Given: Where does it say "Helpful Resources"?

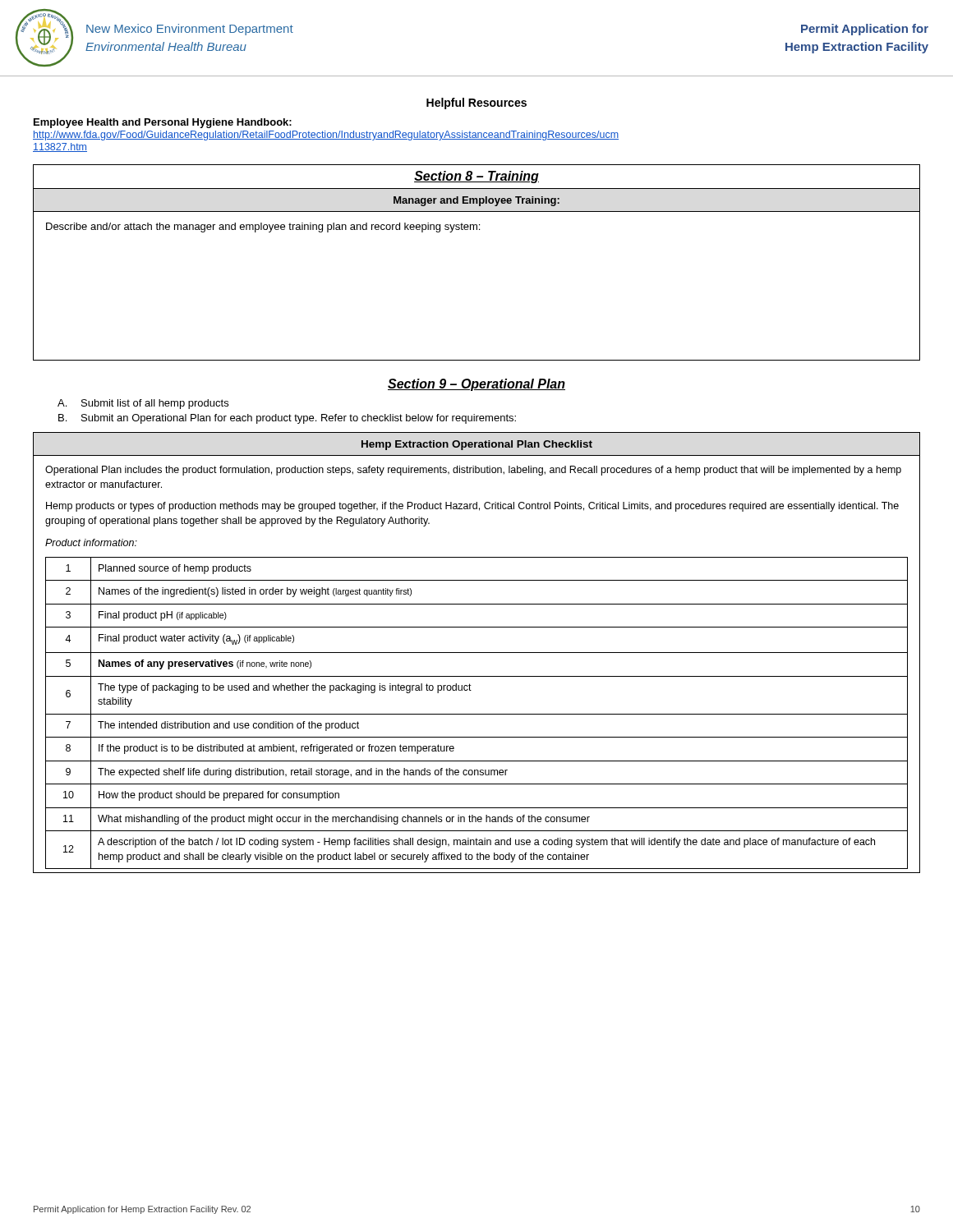Looking at the screenshot, I should [x=476, y=103].
